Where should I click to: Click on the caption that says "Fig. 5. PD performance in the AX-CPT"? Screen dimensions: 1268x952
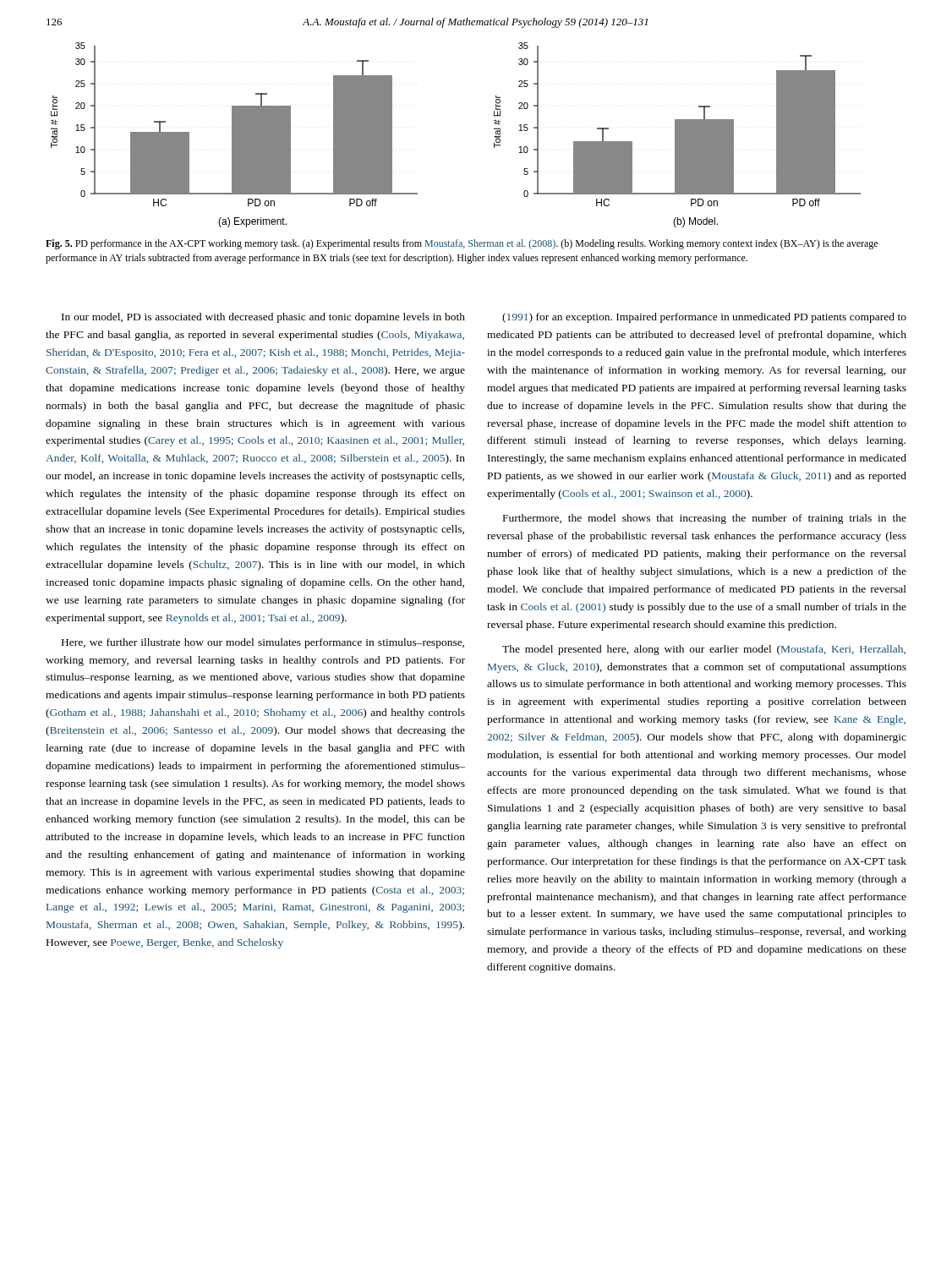pyautogui.click(x=462, y=251)
